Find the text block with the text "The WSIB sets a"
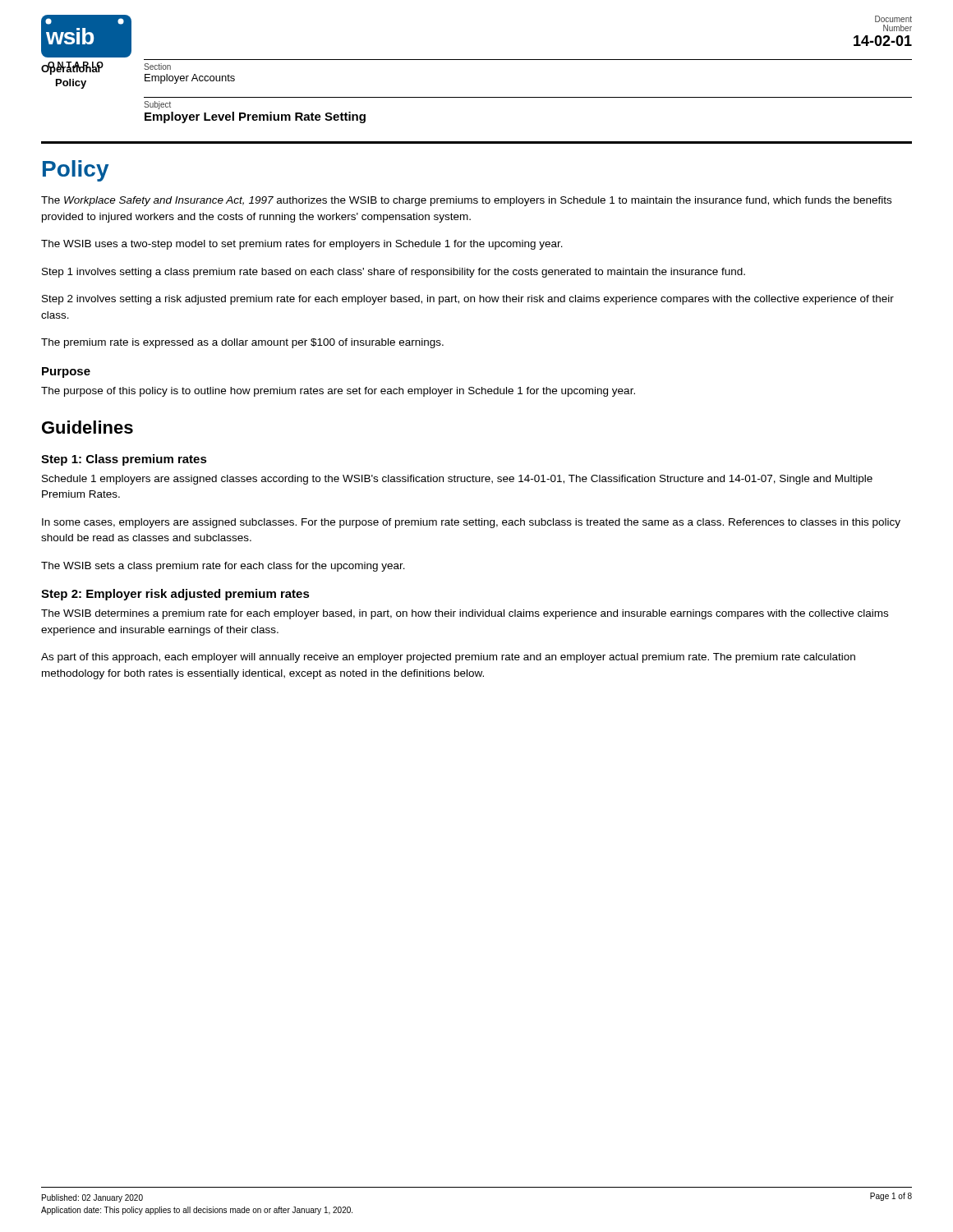 [223, 565]
